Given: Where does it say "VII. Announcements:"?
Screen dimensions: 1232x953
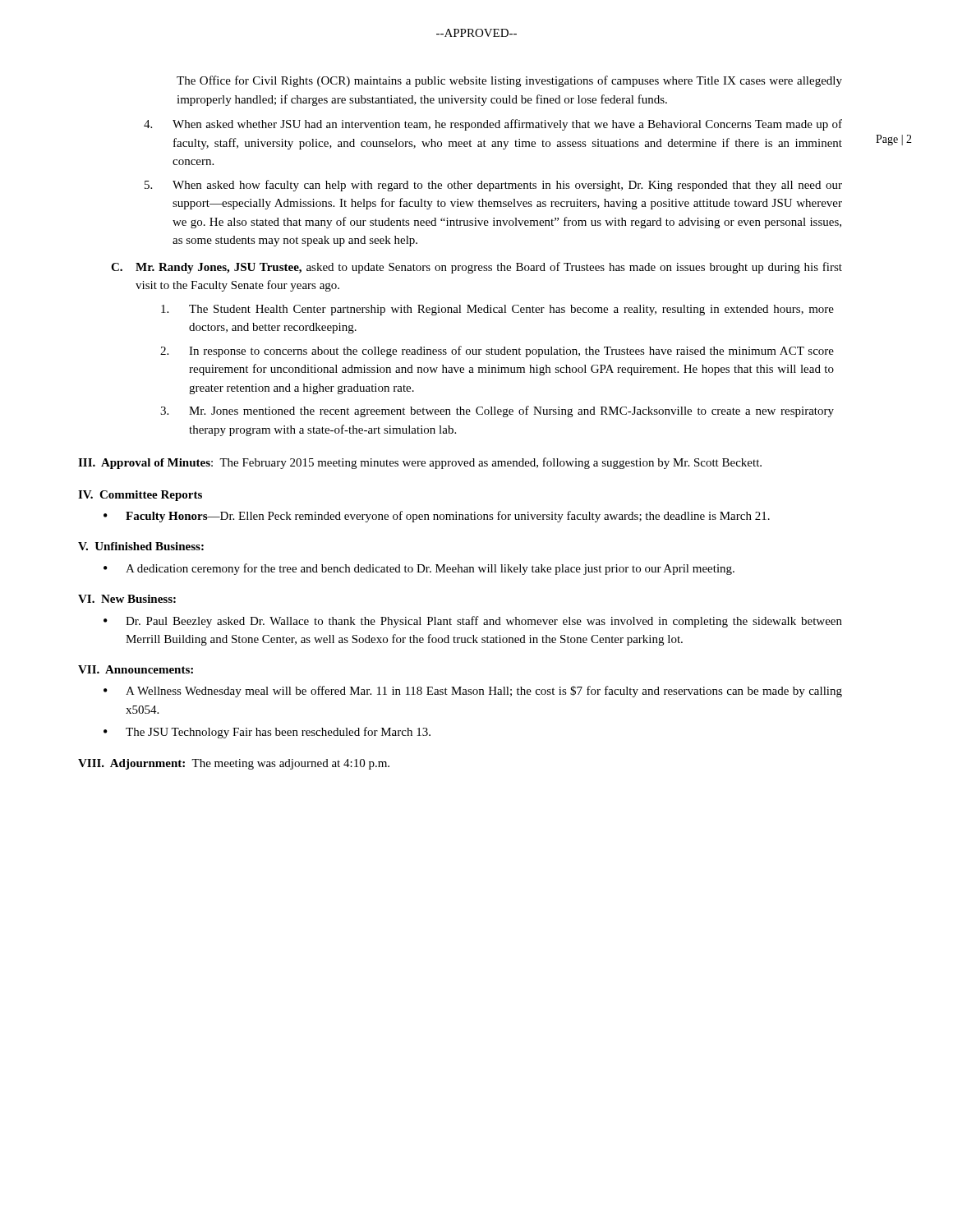Looking at the screenshot, I should coord(136,669).
